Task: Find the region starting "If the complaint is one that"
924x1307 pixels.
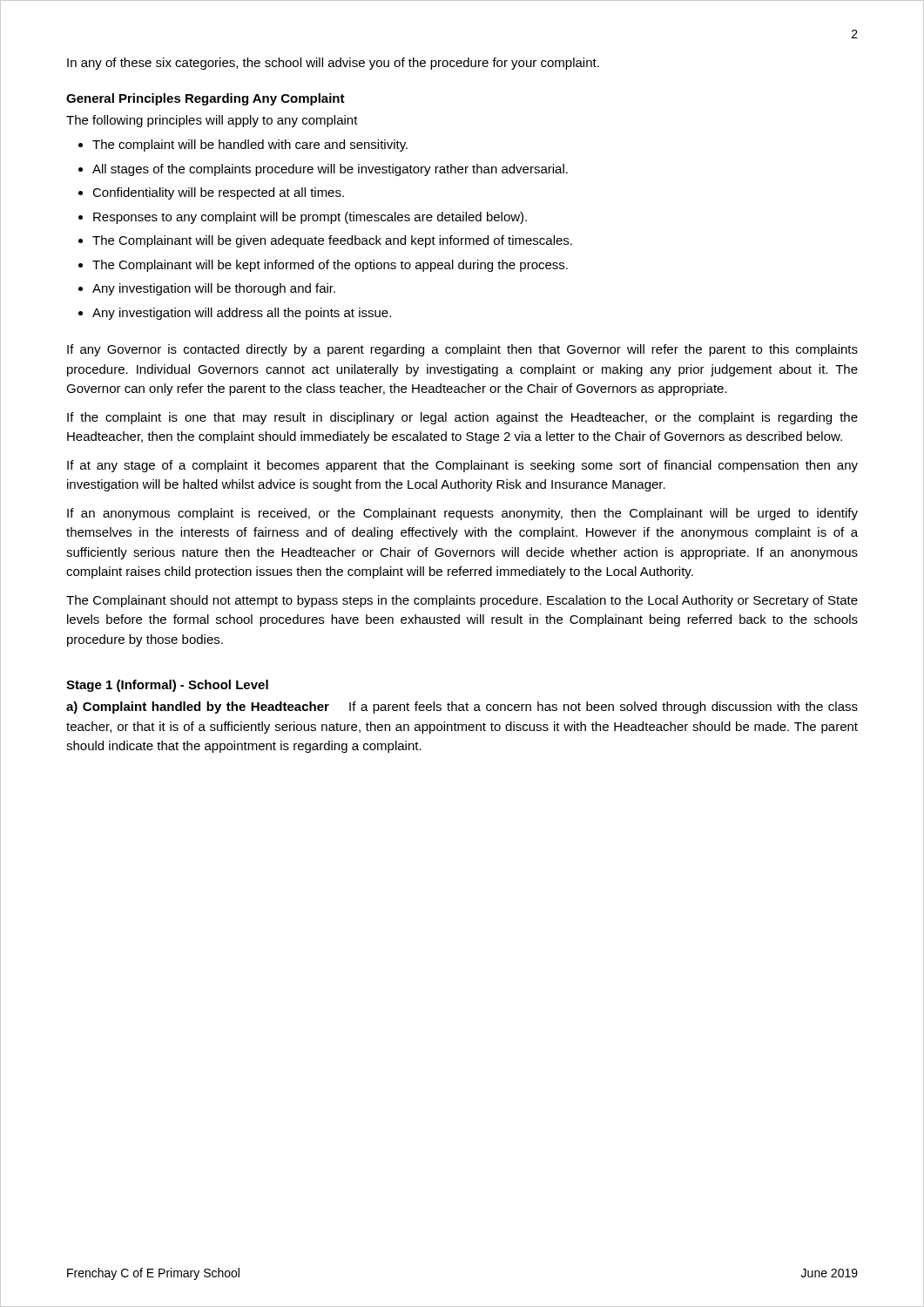Action: [462, 427]
